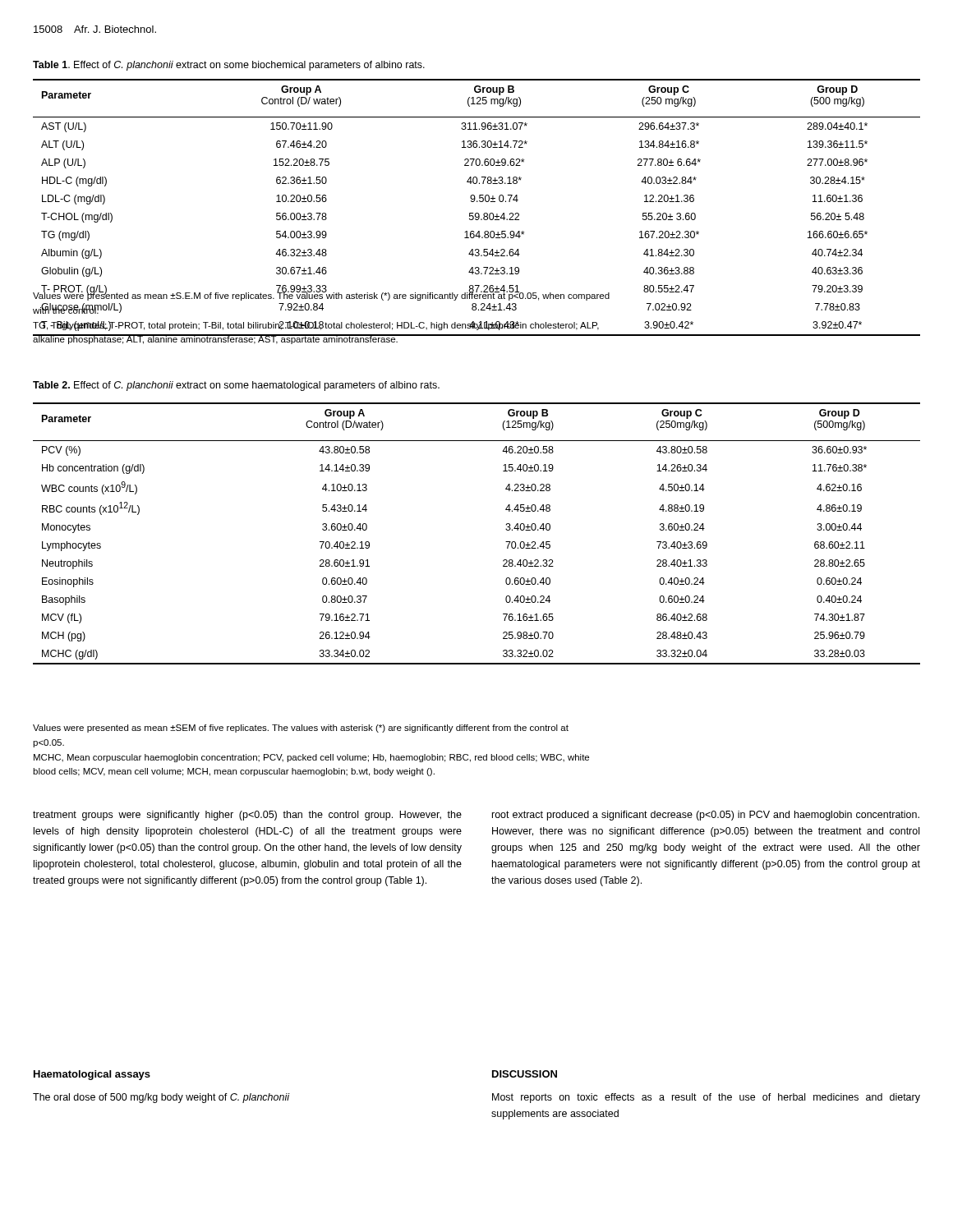Where is the passage that starts "Most reports on toxic effects as a"?

(706, 1106)
